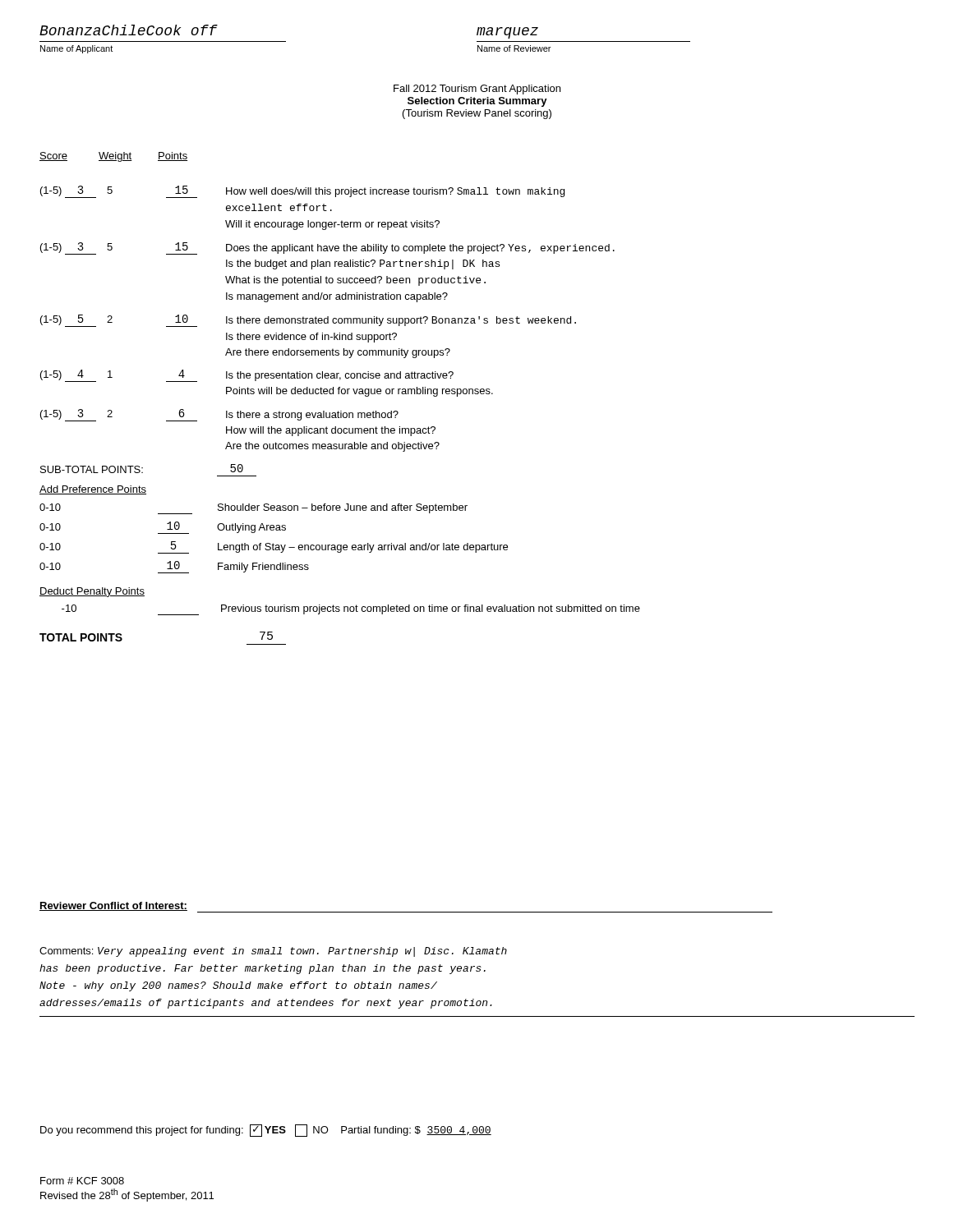Locate the text block containing "Do you recommend this project for funding: YES"
Screen dimensions: 1232x954
coord(265,1130)
